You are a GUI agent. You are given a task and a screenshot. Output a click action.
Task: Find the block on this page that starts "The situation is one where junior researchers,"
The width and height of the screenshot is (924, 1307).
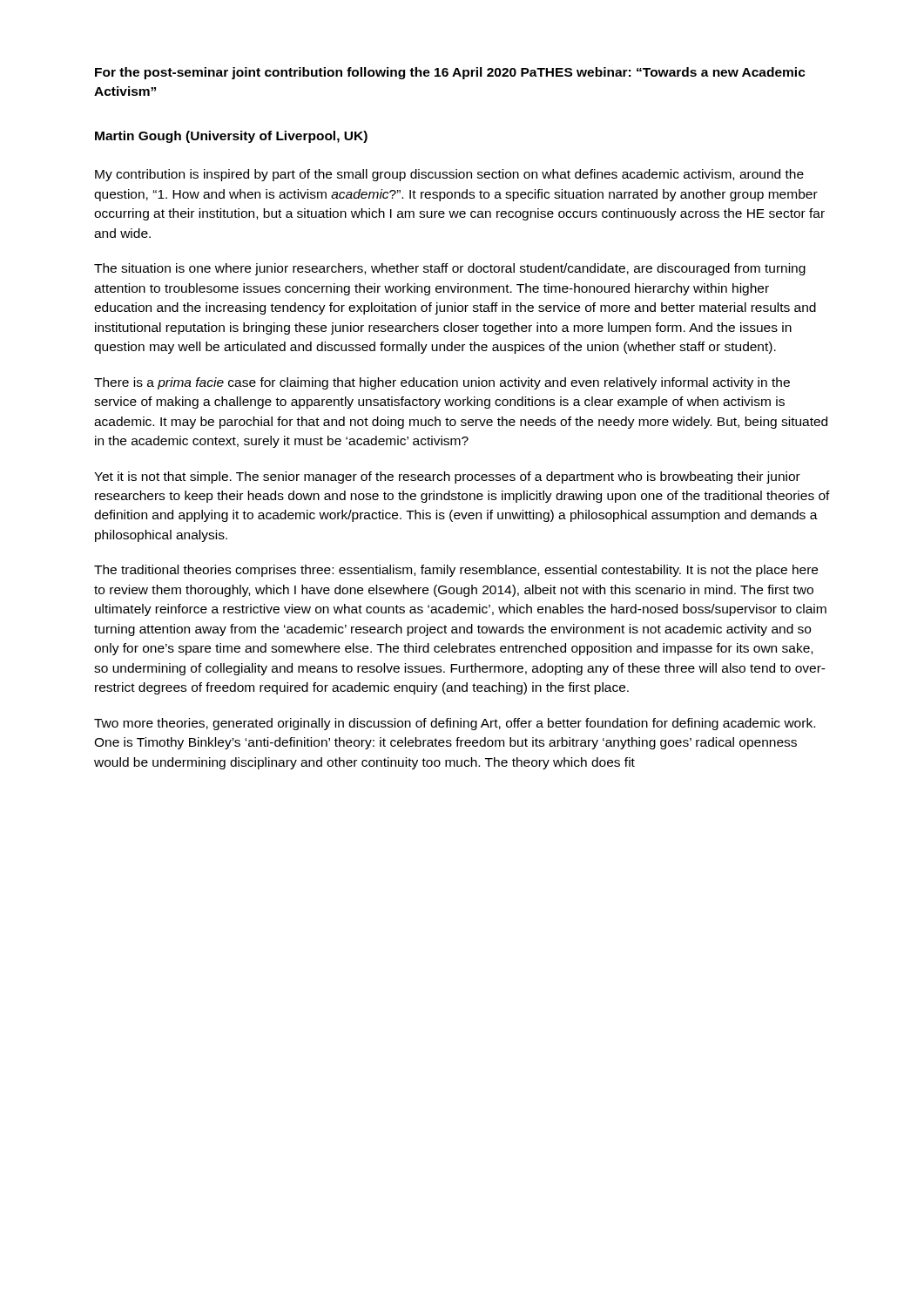coord(455,307)
